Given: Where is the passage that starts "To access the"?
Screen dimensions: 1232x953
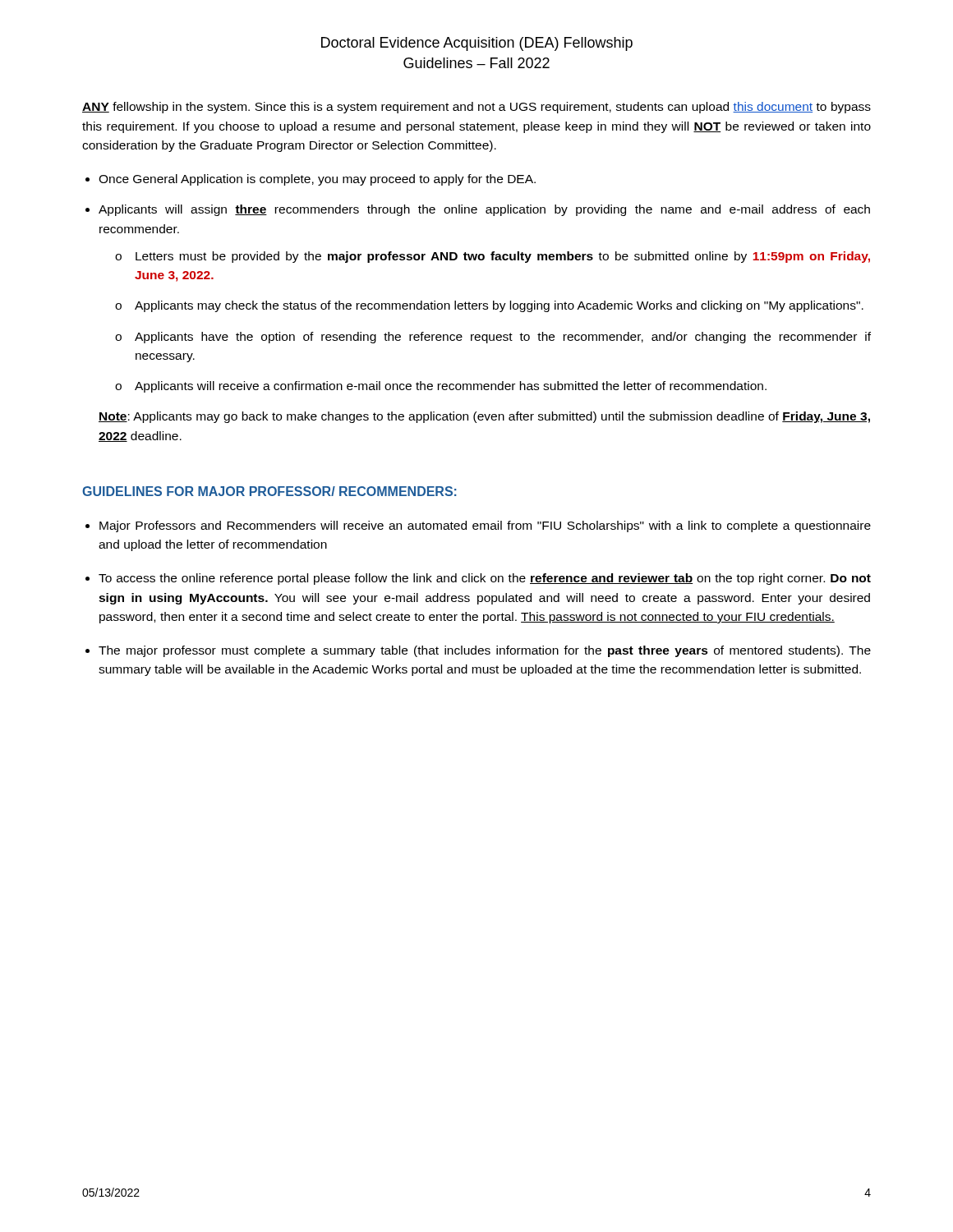Looking at the screenshot, I should pyautogui.click(x=485, y=597).
